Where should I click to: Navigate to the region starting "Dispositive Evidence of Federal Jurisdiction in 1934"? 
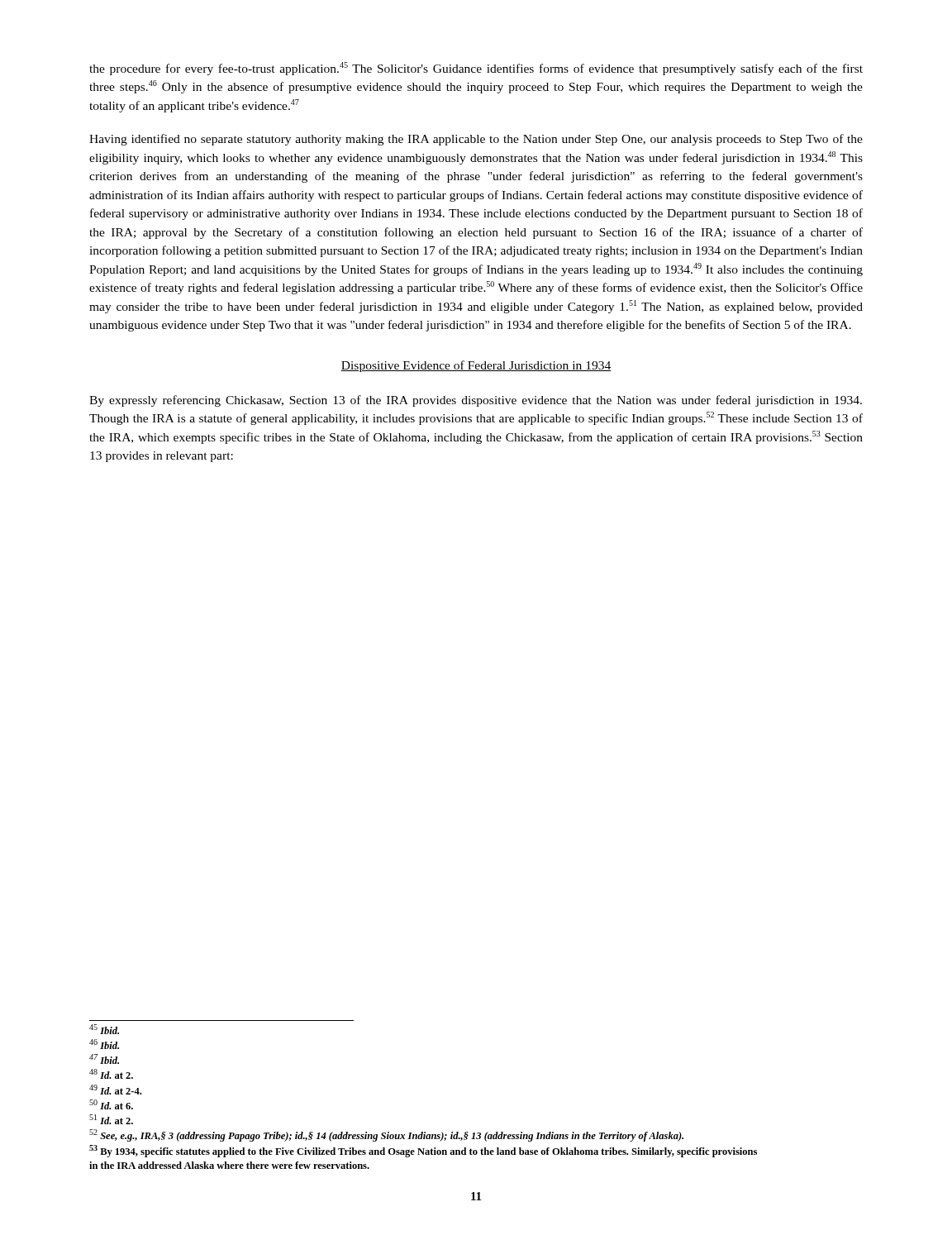(476, 365)
